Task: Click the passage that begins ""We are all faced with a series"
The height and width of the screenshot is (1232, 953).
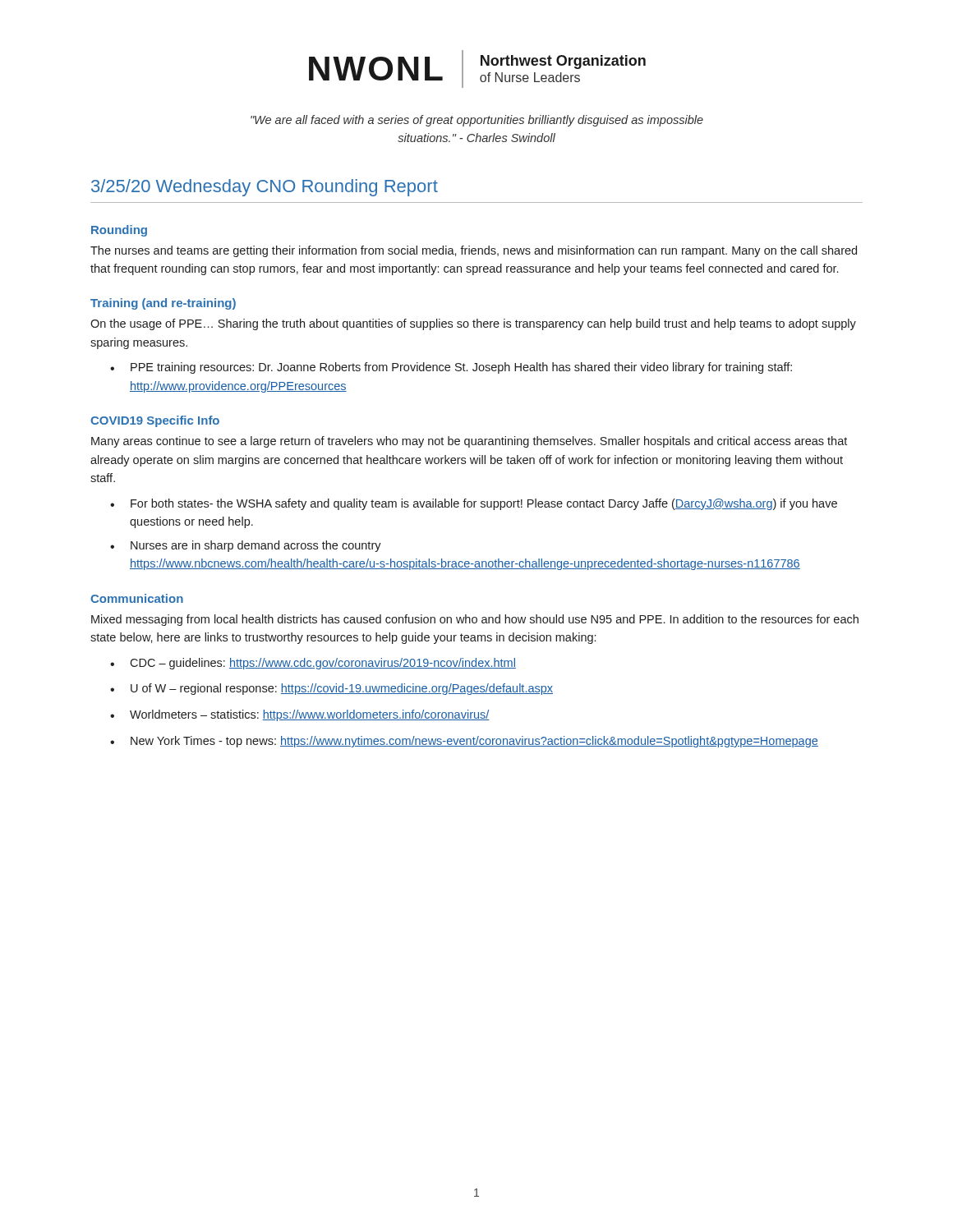Action: tap(476, 129)
